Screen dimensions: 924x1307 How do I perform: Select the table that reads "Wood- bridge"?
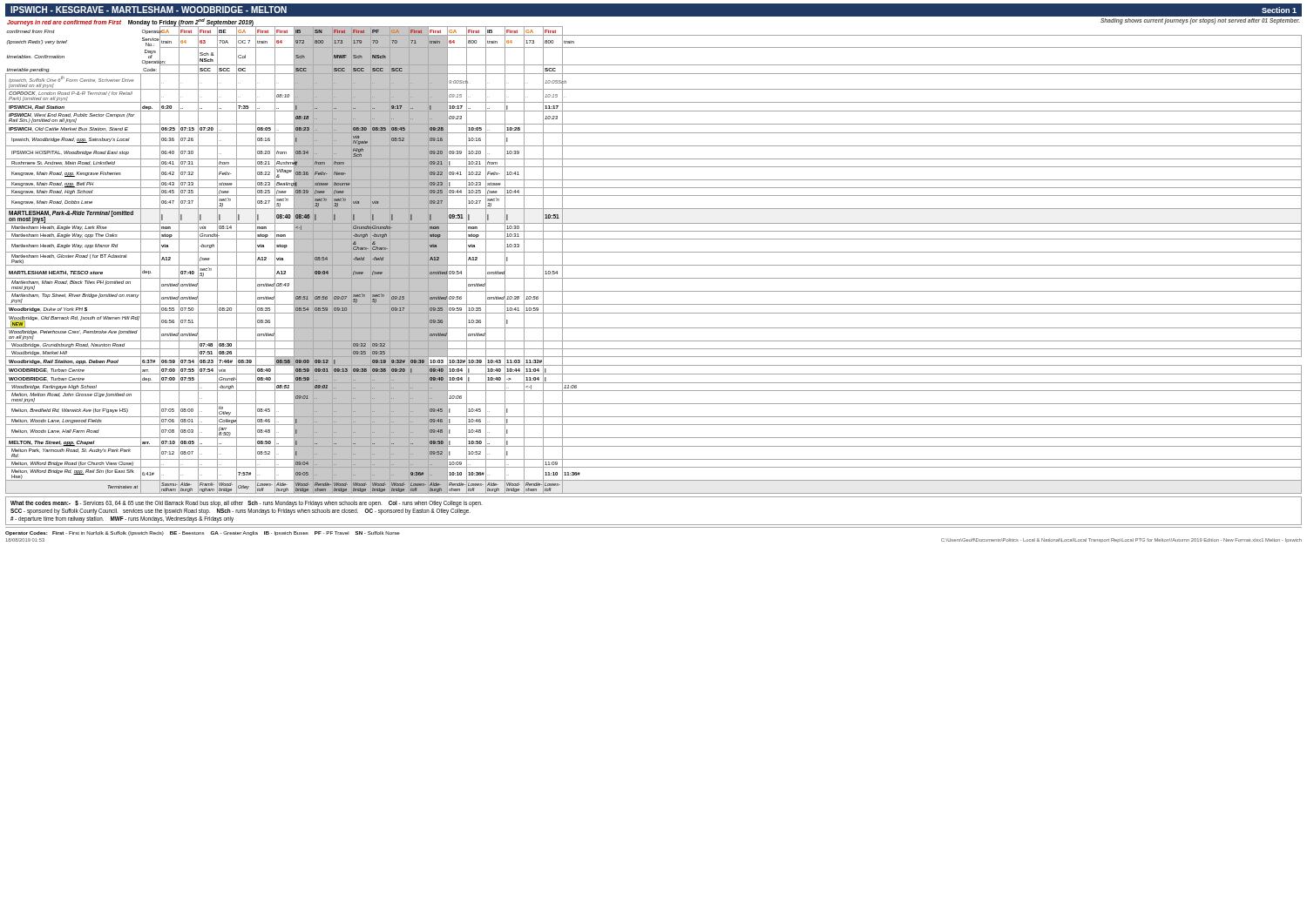click(x=654, y=260)
